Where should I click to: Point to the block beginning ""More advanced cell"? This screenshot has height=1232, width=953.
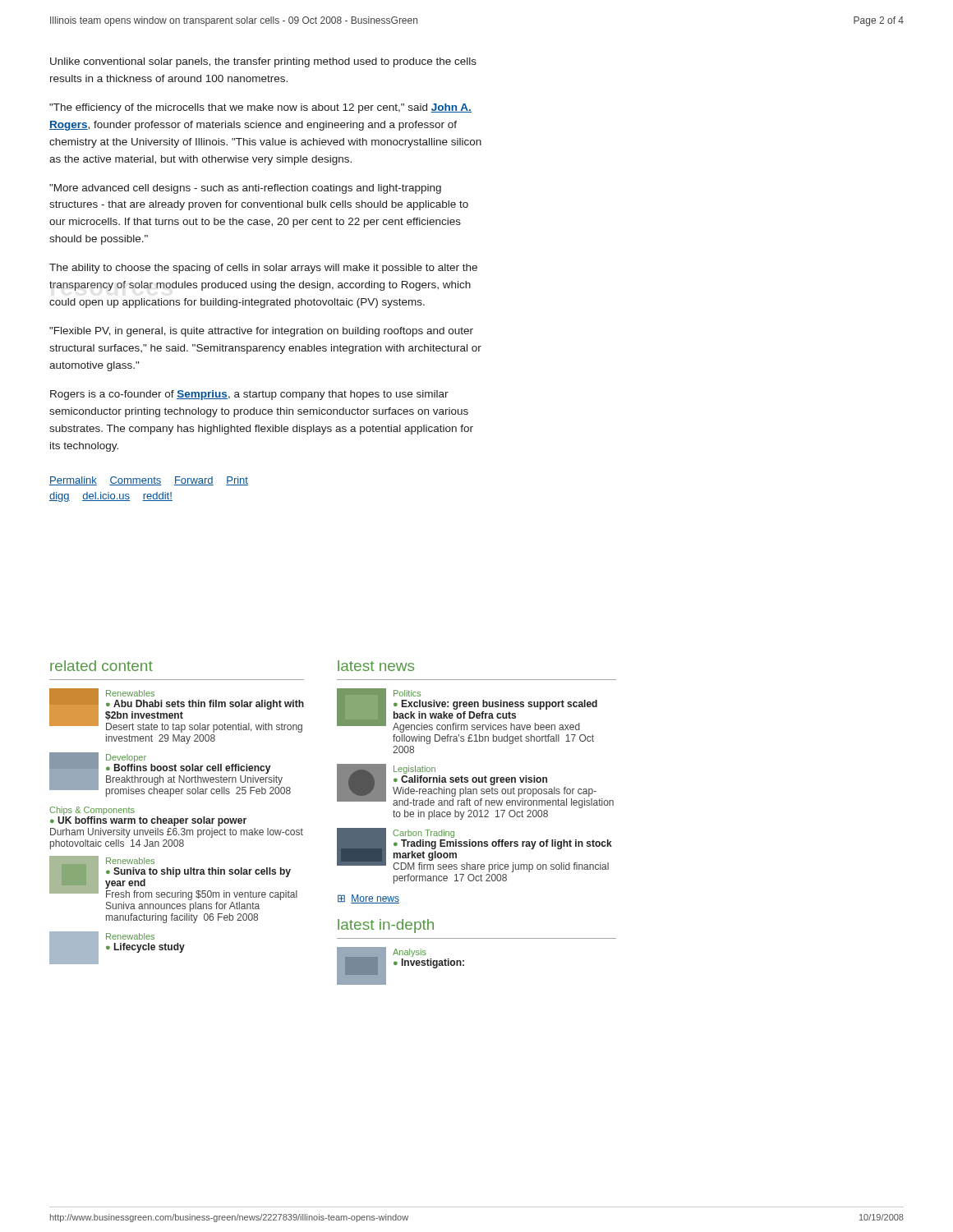(259, 213)
